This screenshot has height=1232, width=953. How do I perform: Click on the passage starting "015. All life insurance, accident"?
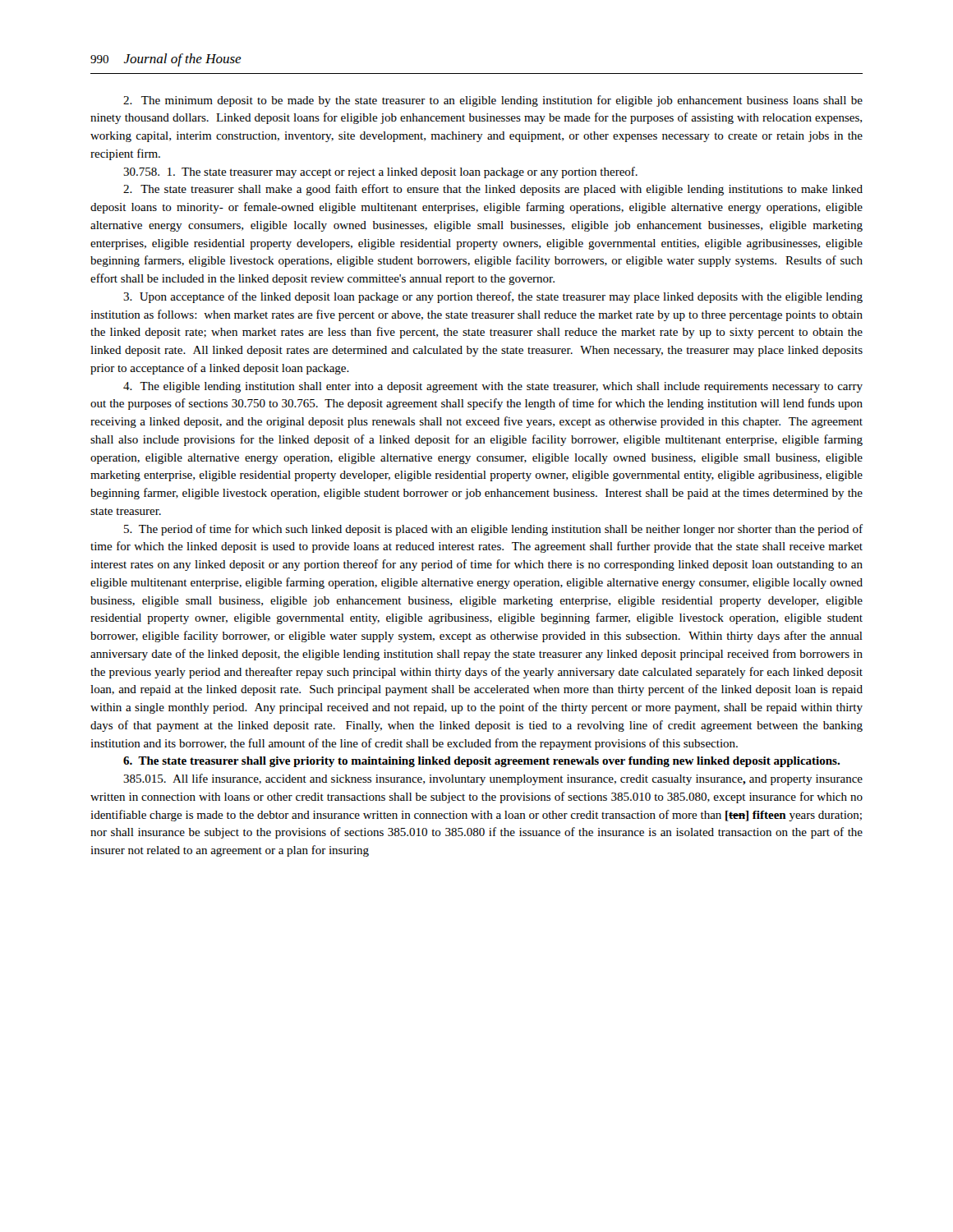(x=476, y=814)
